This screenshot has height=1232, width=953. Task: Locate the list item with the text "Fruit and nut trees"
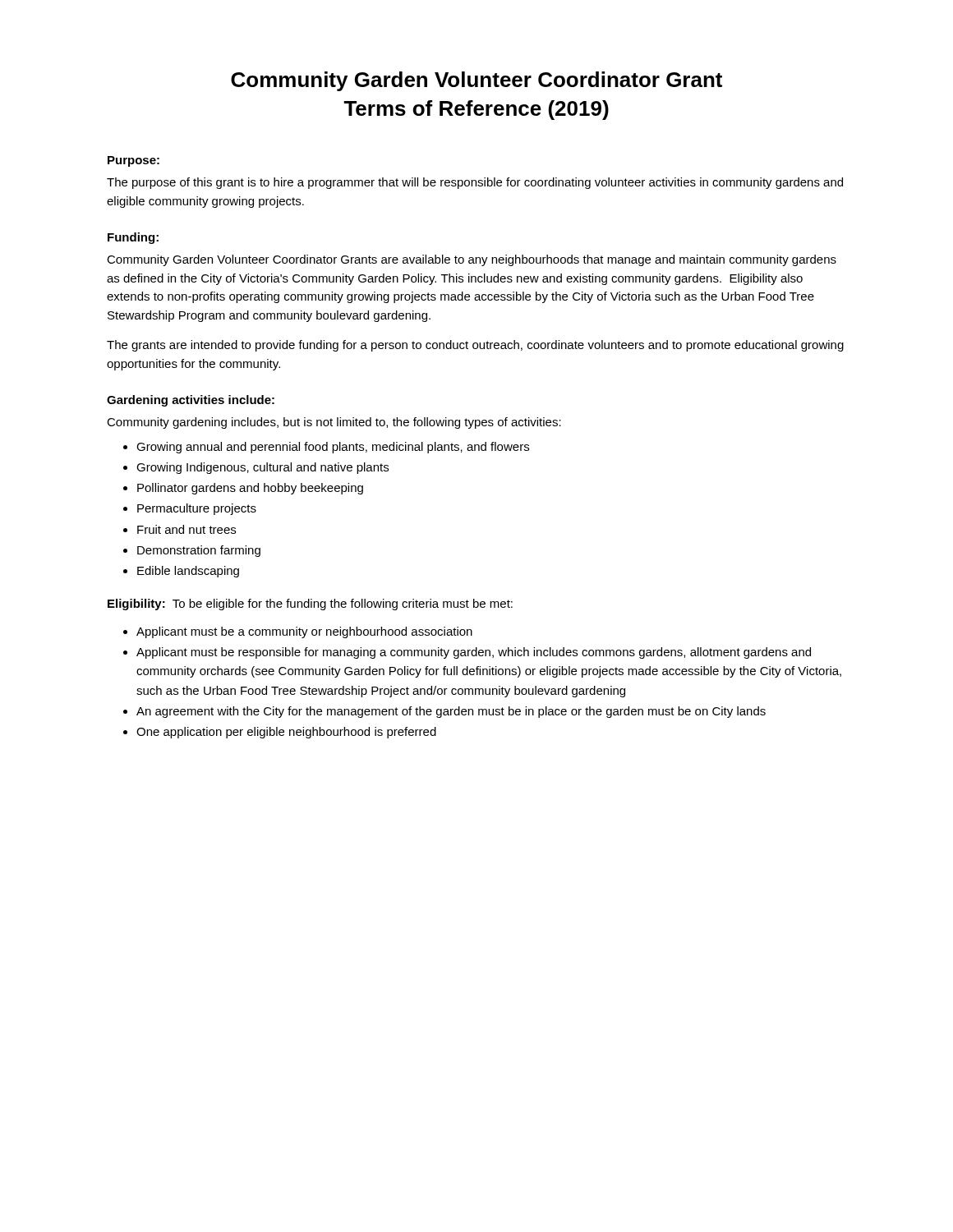pos(186,529)
